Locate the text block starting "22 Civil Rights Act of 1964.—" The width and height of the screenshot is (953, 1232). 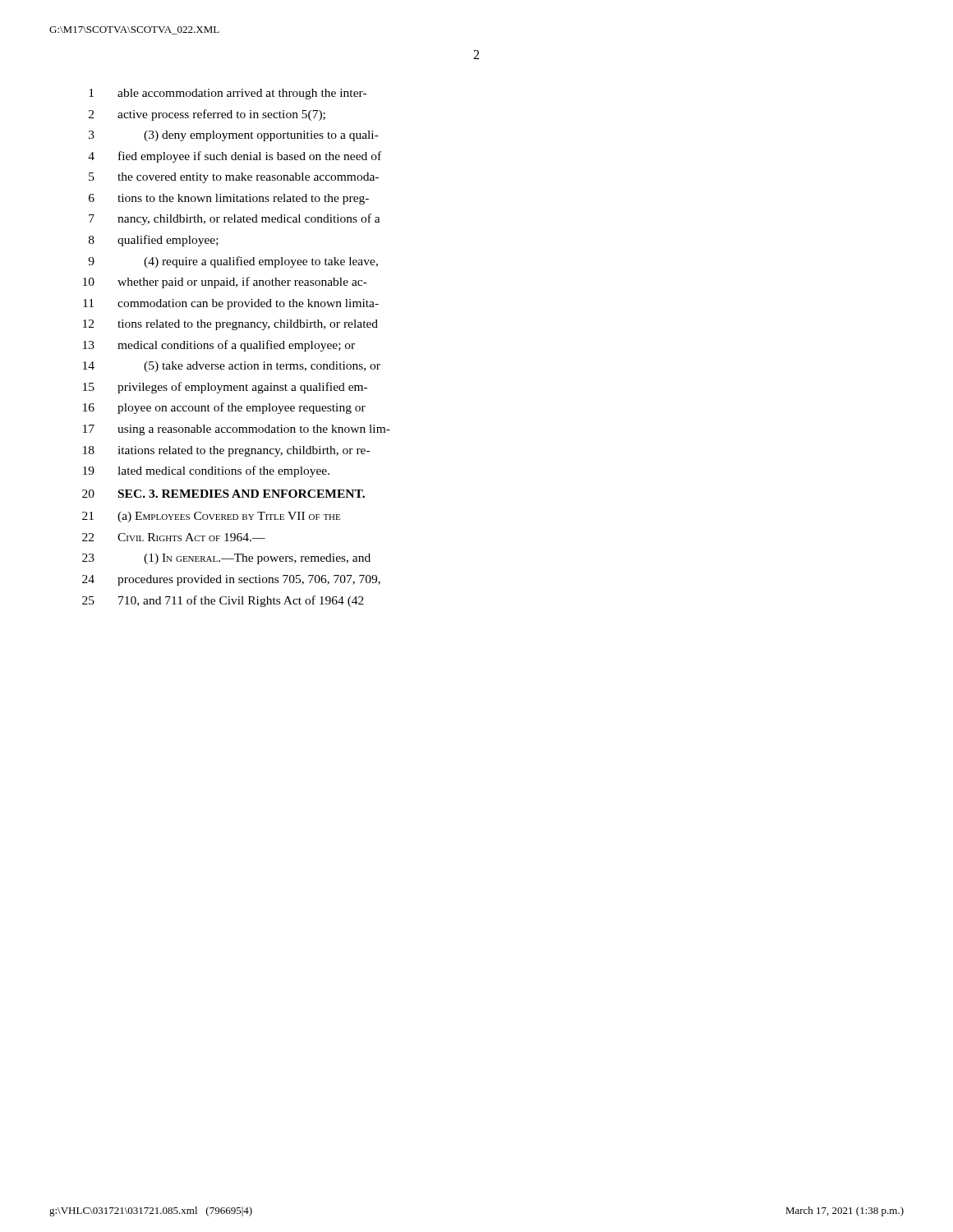pyautogui.click(x=174, y=537)
